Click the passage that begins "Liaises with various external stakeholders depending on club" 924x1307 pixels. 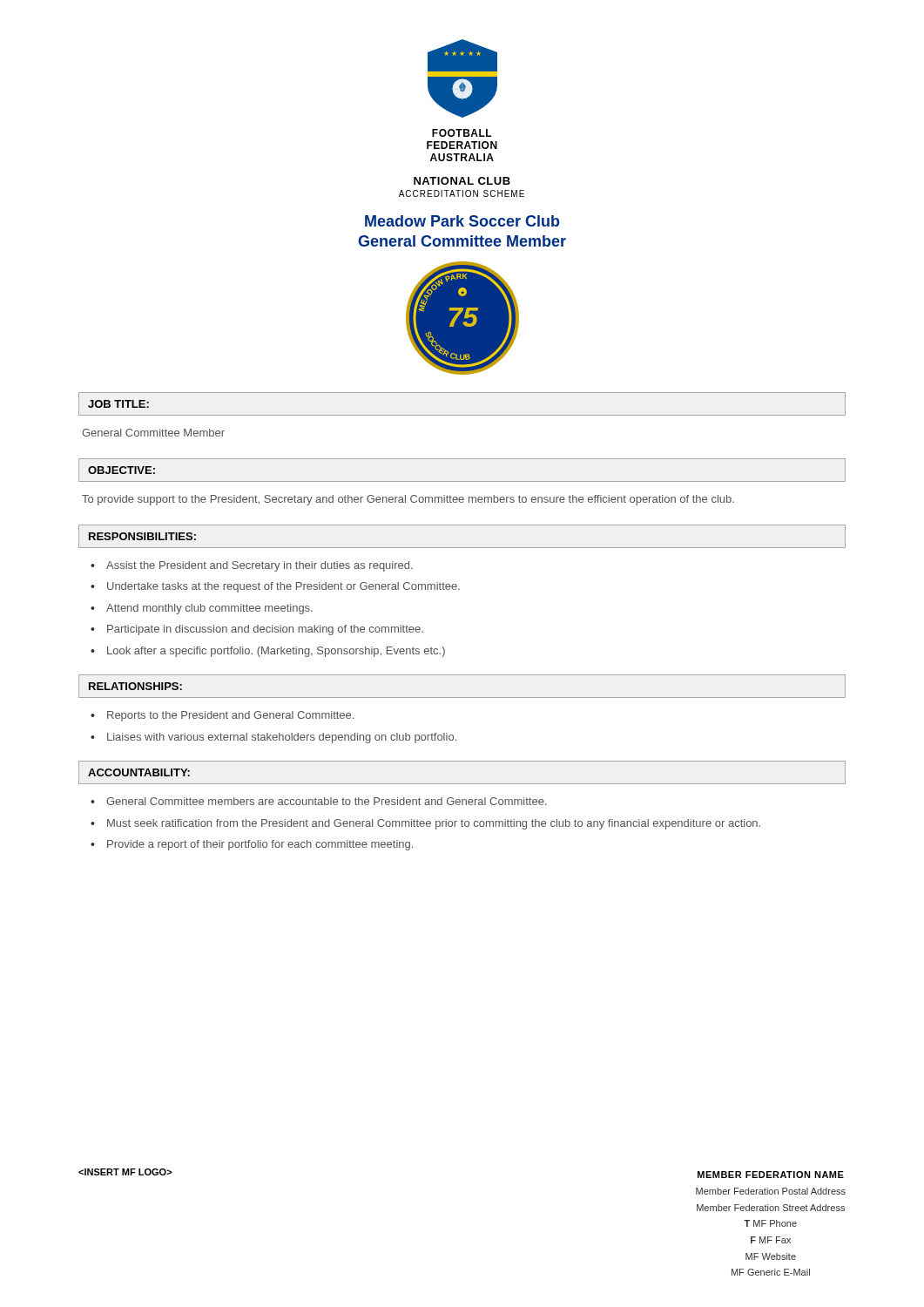(x=282, y=736)
